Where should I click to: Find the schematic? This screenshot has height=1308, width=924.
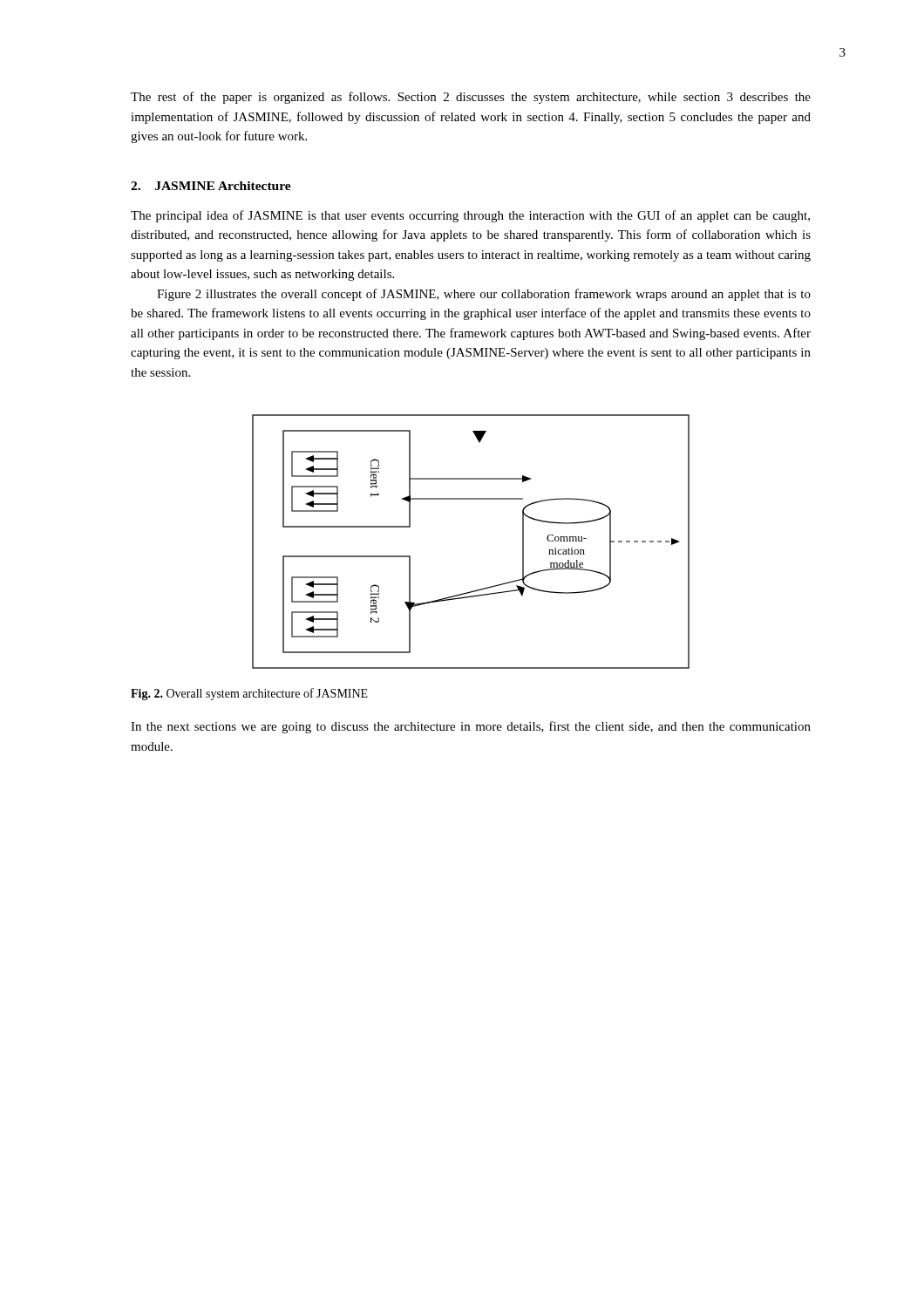(471, 543)
